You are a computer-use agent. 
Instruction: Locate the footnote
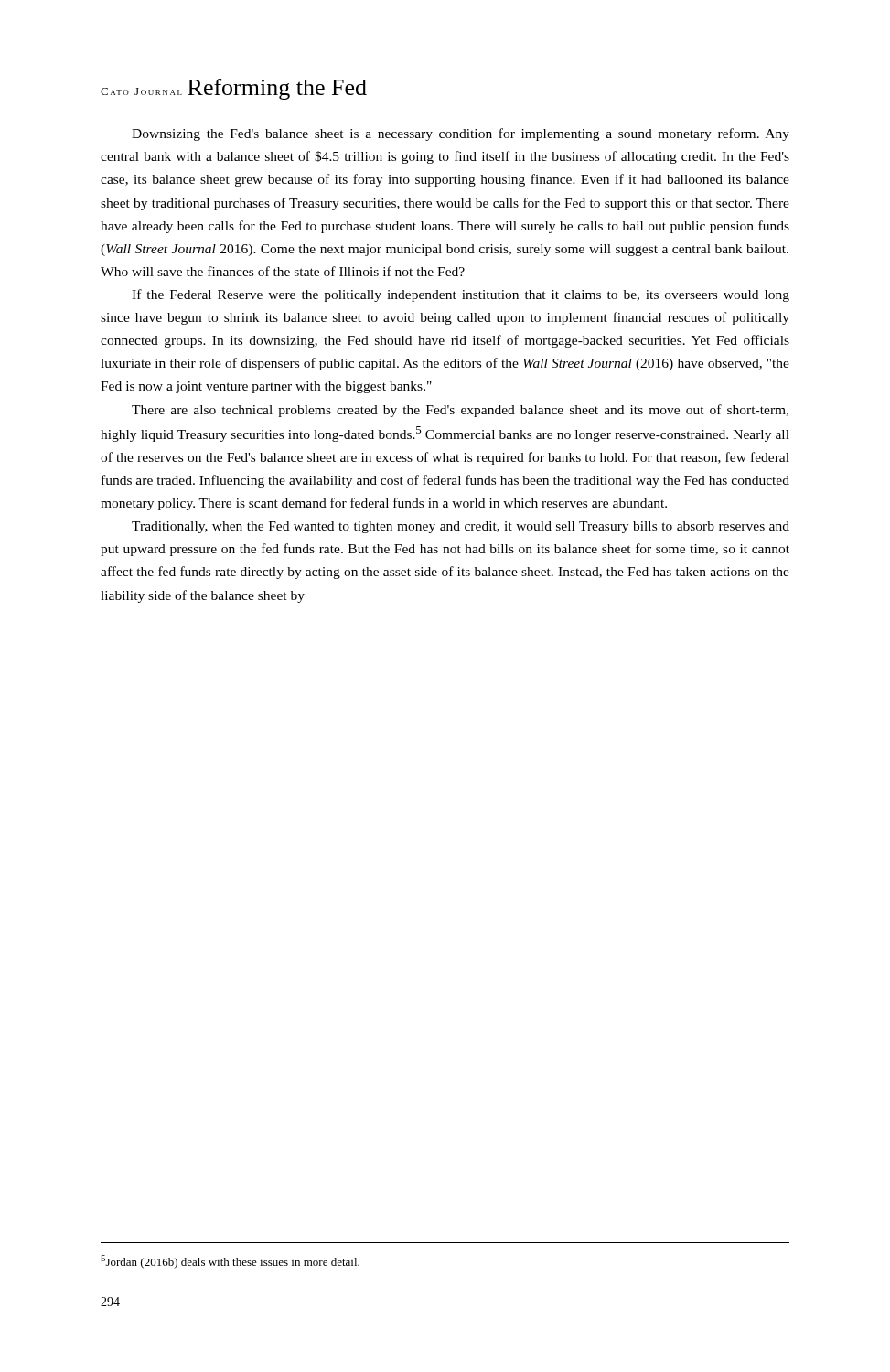[x=230, y=1261]
